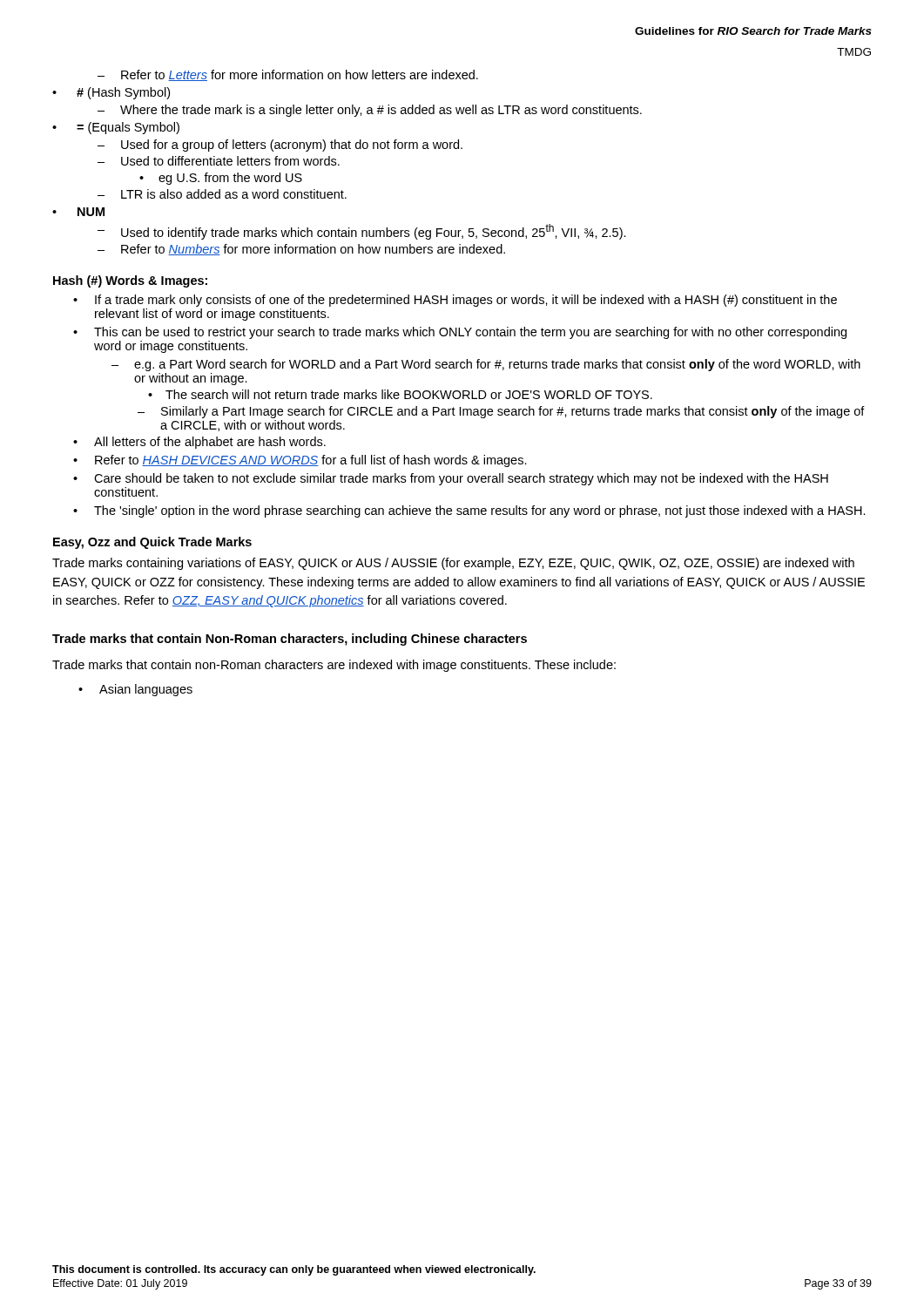The image size is (924, 1307).
Task: Find the list item containing "• Asian languages"
Action: point(136,689)
